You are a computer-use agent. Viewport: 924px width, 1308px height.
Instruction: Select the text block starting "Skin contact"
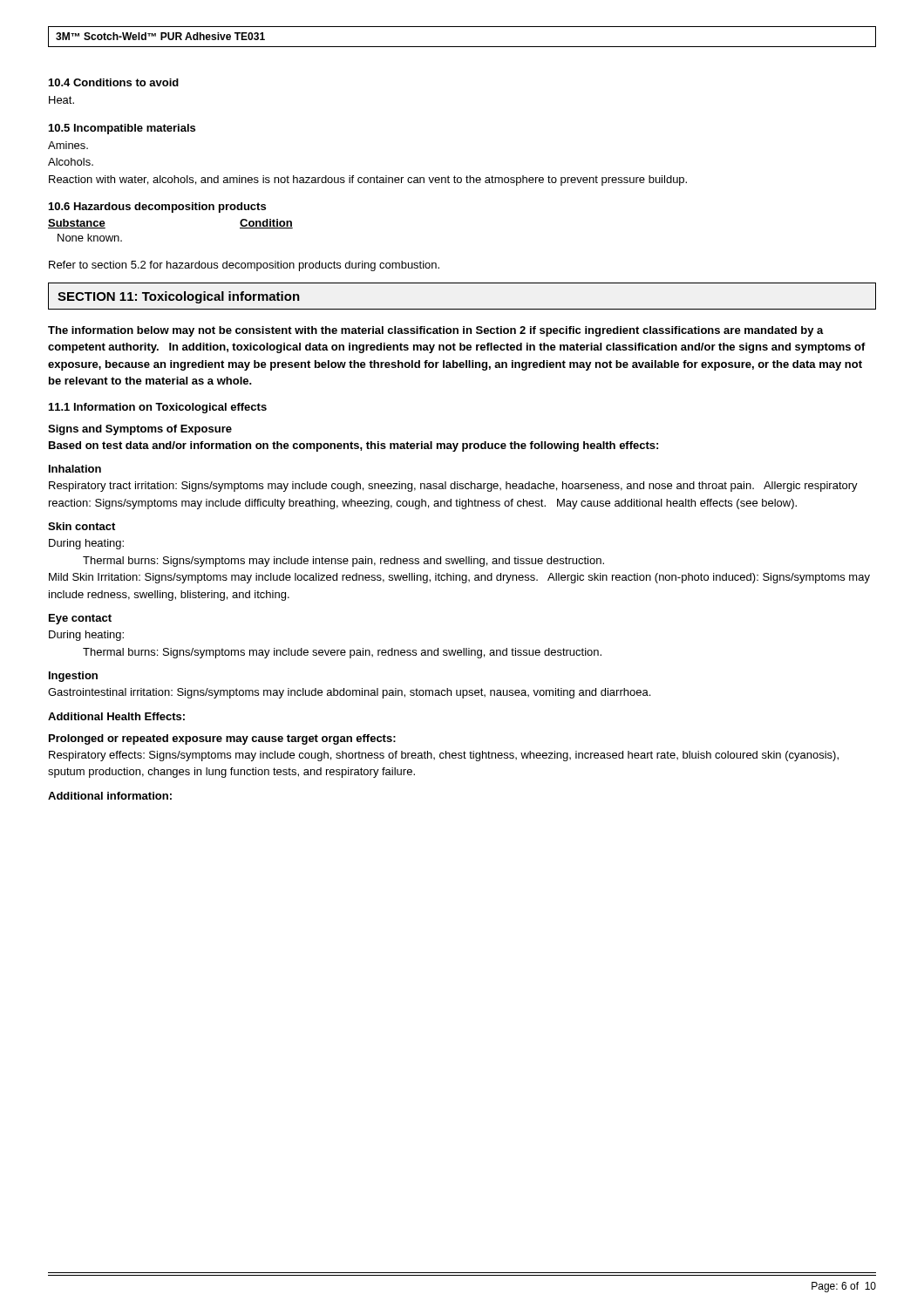click(82, 526)
